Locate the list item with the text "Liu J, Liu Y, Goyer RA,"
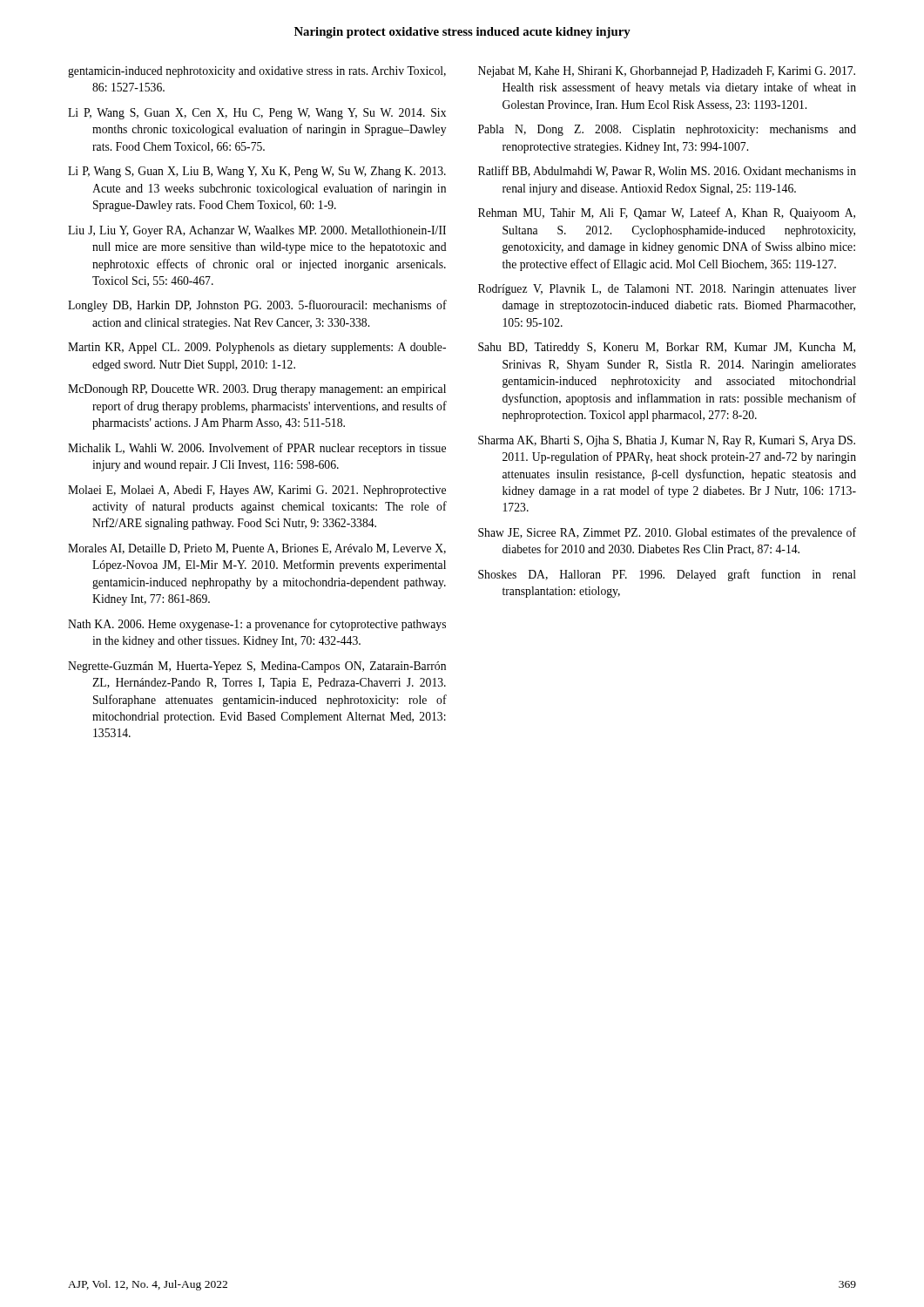Screen dimensions: 1307x924 pos(257,256)
